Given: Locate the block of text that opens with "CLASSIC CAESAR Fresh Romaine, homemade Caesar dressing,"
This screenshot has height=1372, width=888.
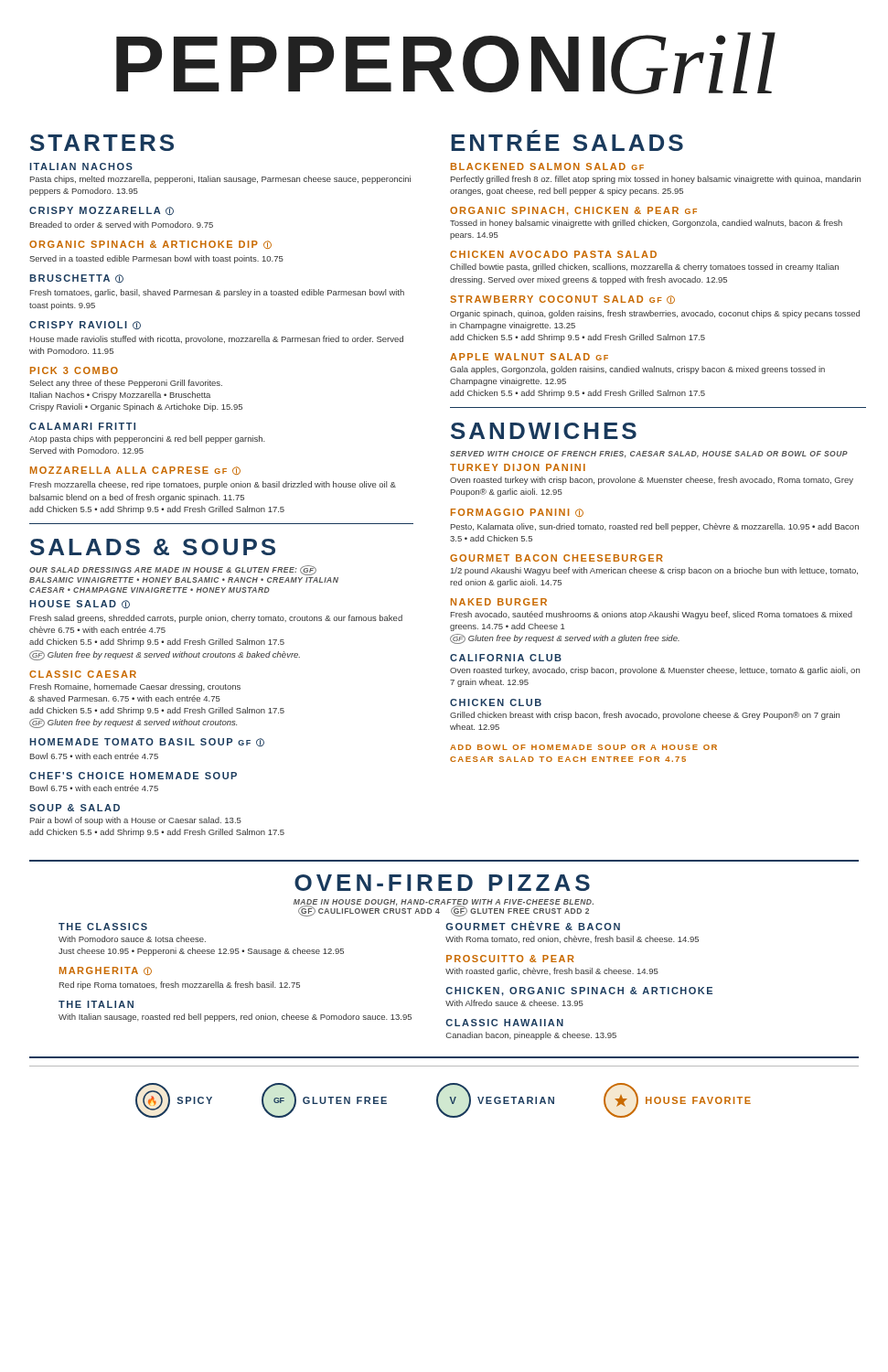Looking at the screenshot, I should pos(221,698).
